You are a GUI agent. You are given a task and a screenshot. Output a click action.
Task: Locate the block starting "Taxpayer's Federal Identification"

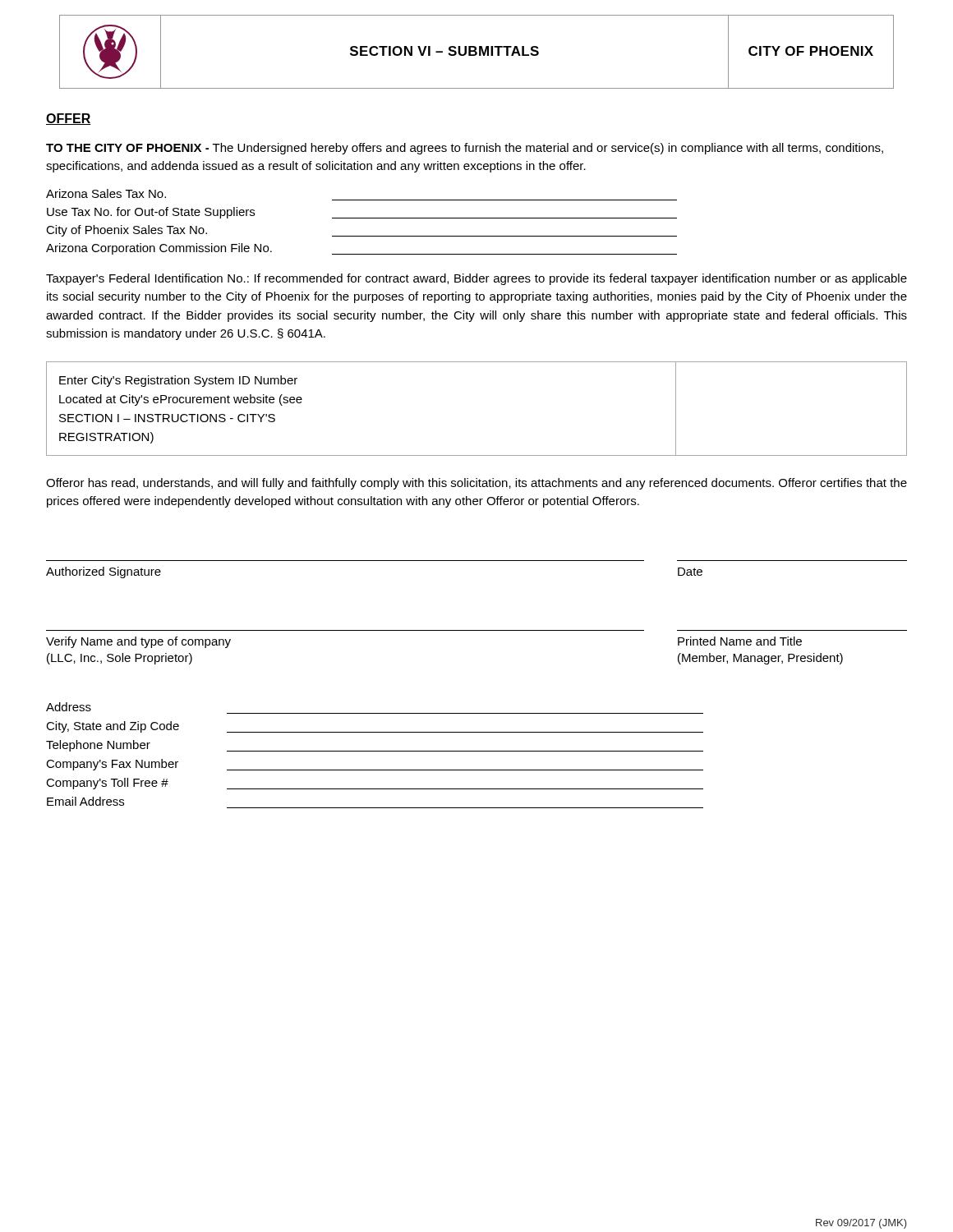pyautogui.click(x=476, y=306)
